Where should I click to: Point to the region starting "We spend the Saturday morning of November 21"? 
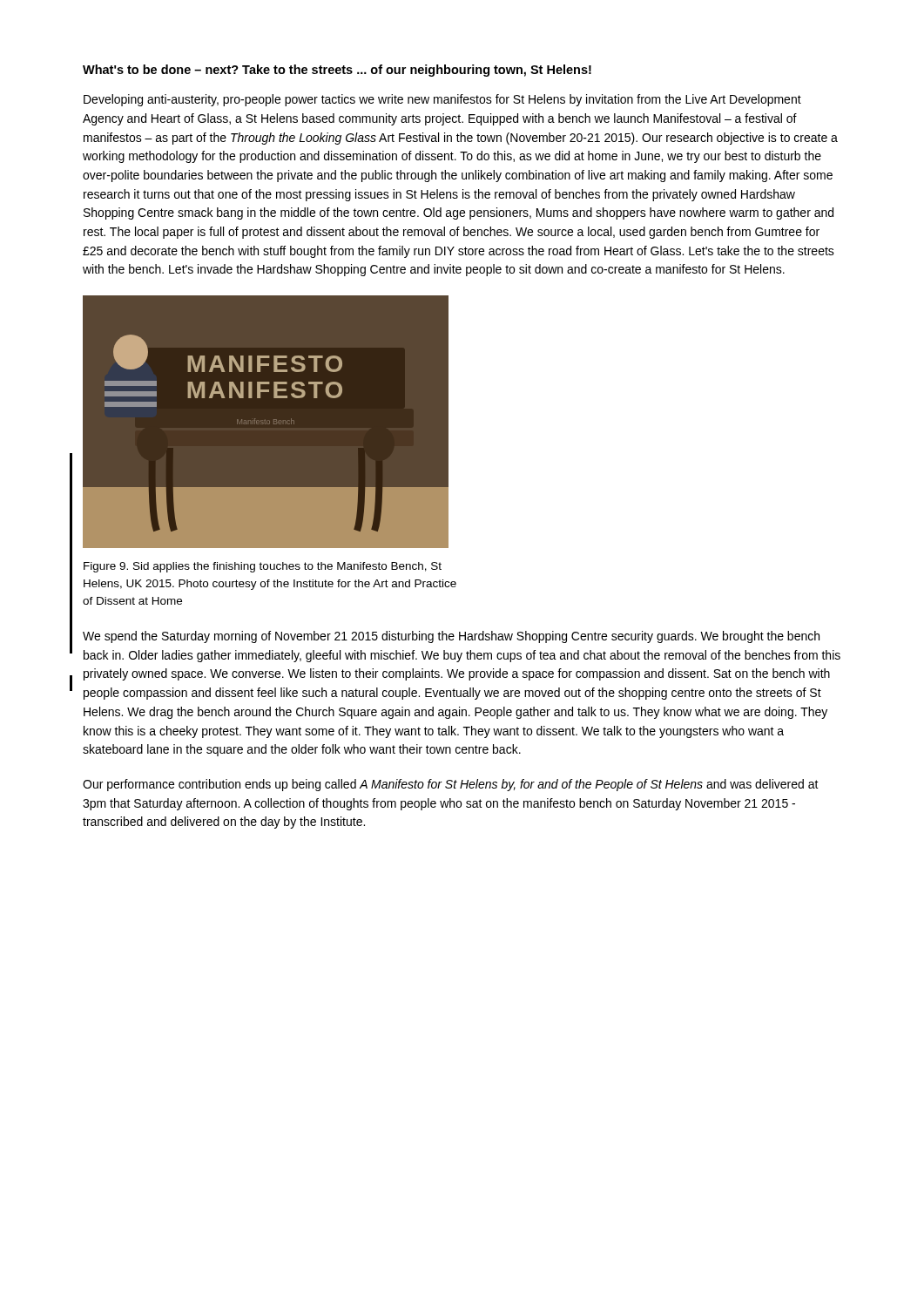coord(462,693)
